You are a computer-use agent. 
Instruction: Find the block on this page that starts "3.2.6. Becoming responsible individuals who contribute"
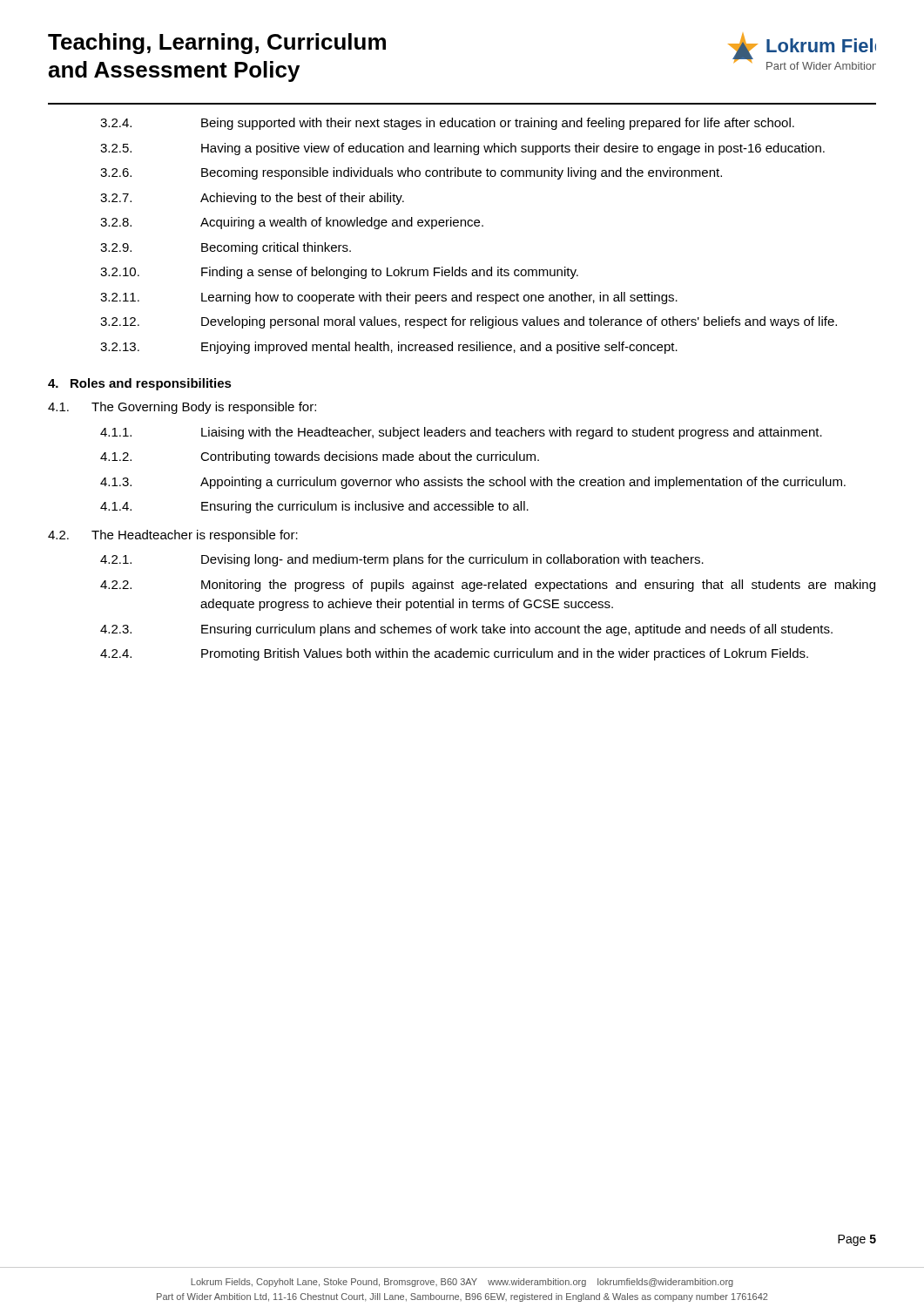coord(462,173)
